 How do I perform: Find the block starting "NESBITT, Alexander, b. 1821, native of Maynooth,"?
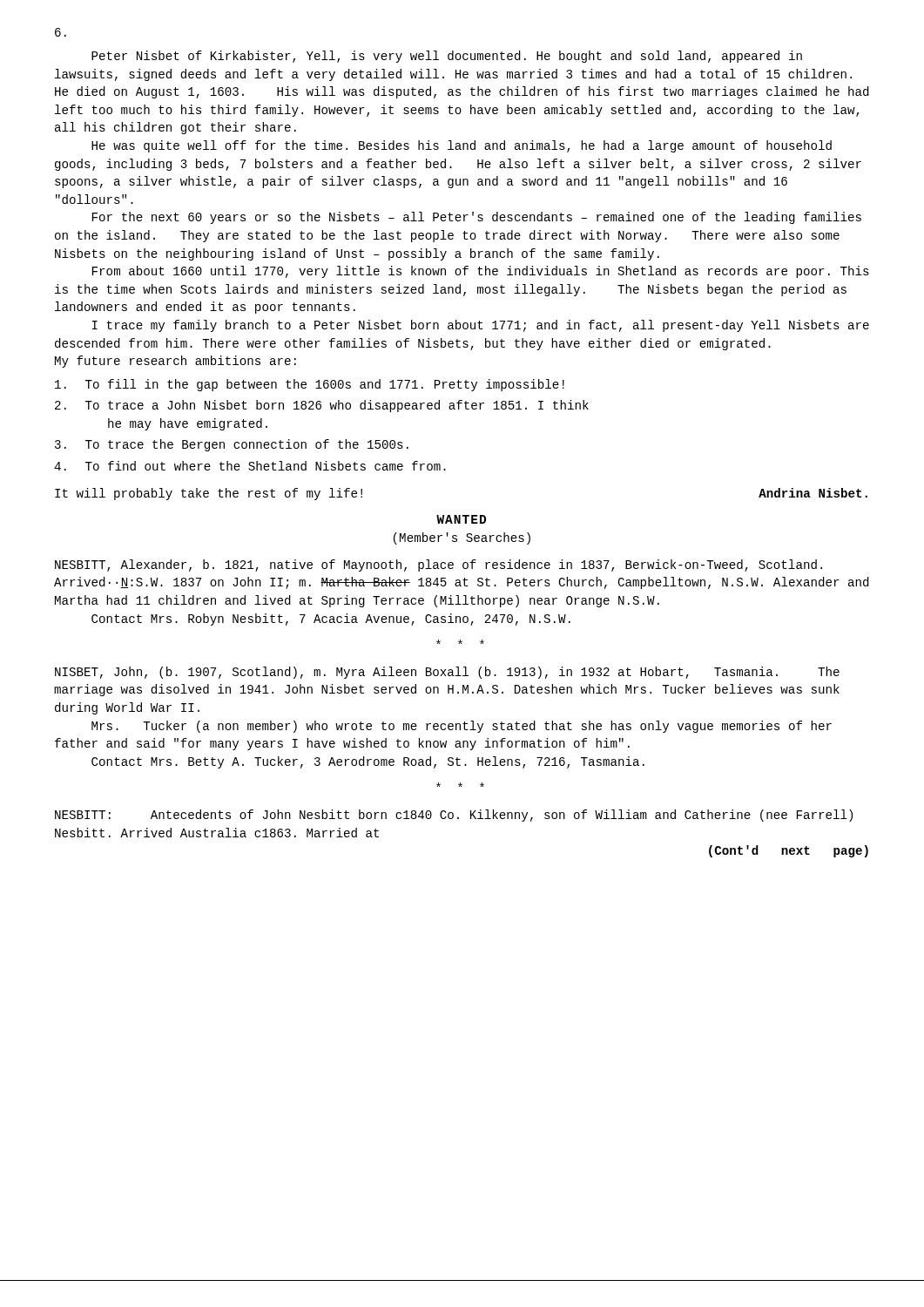[x=462, y=593]
